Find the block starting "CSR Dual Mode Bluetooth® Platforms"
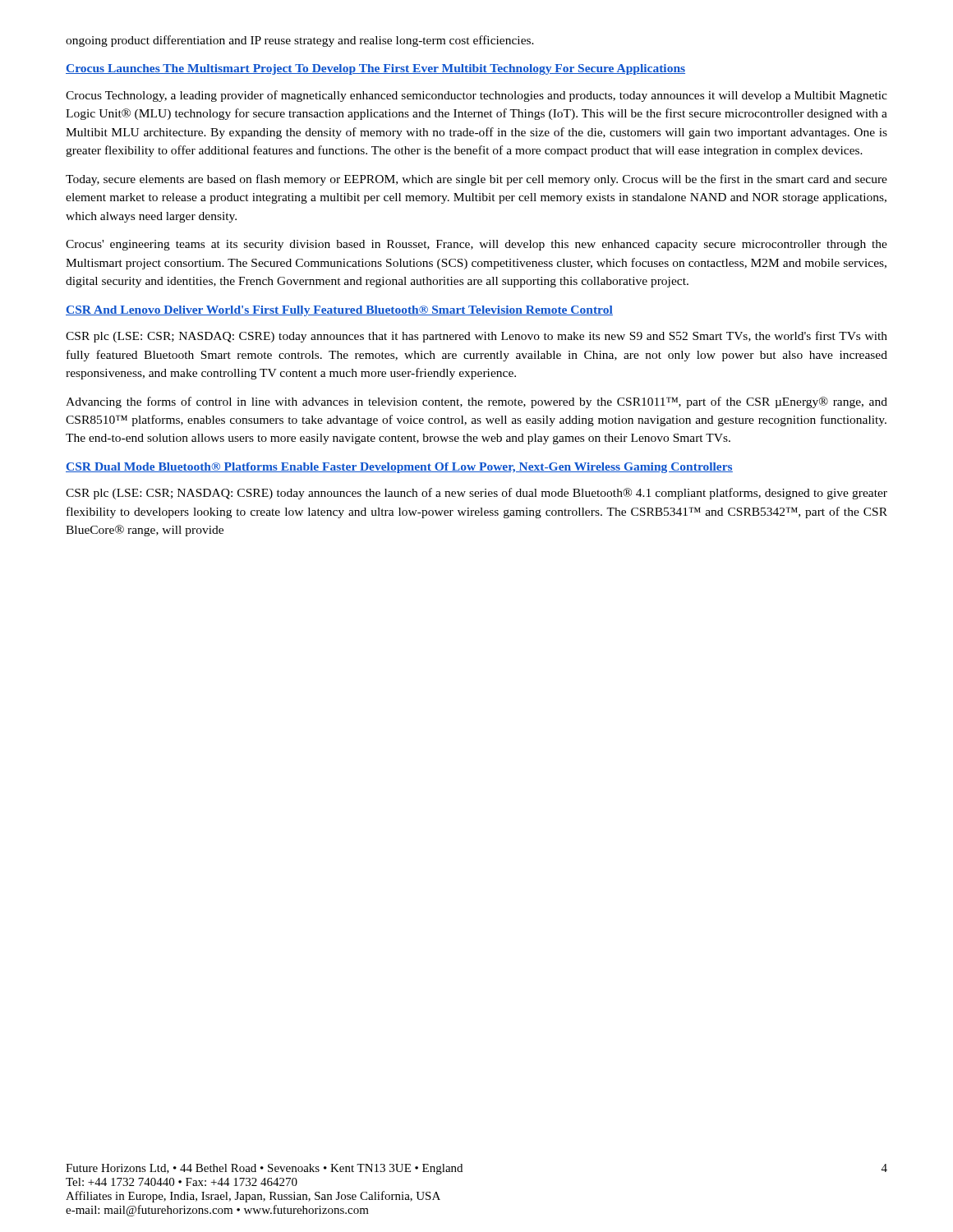The image size is (953, 1232). tap(476, 467)
